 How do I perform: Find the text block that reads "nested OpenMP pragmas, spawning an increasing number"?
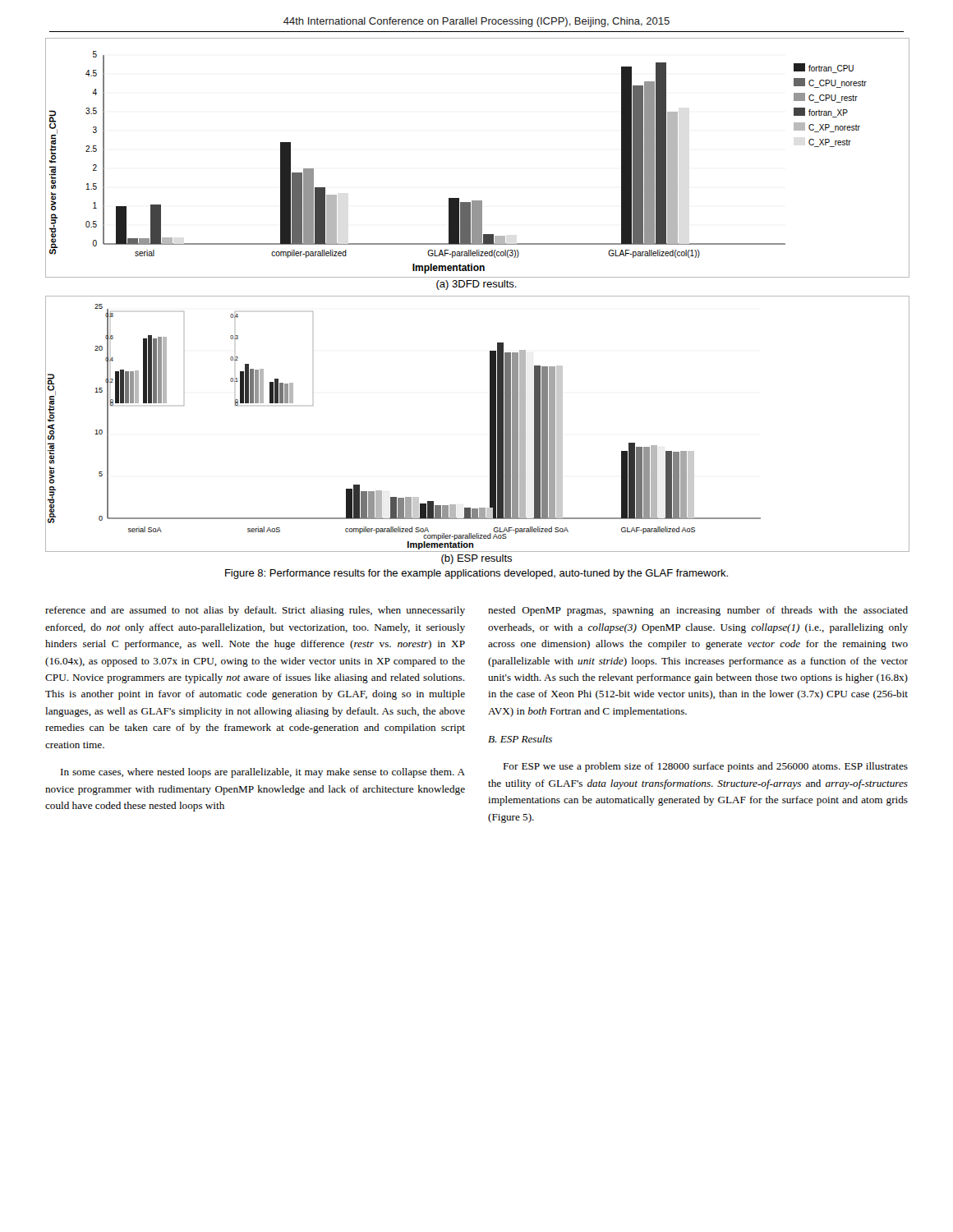click(698, 661)
